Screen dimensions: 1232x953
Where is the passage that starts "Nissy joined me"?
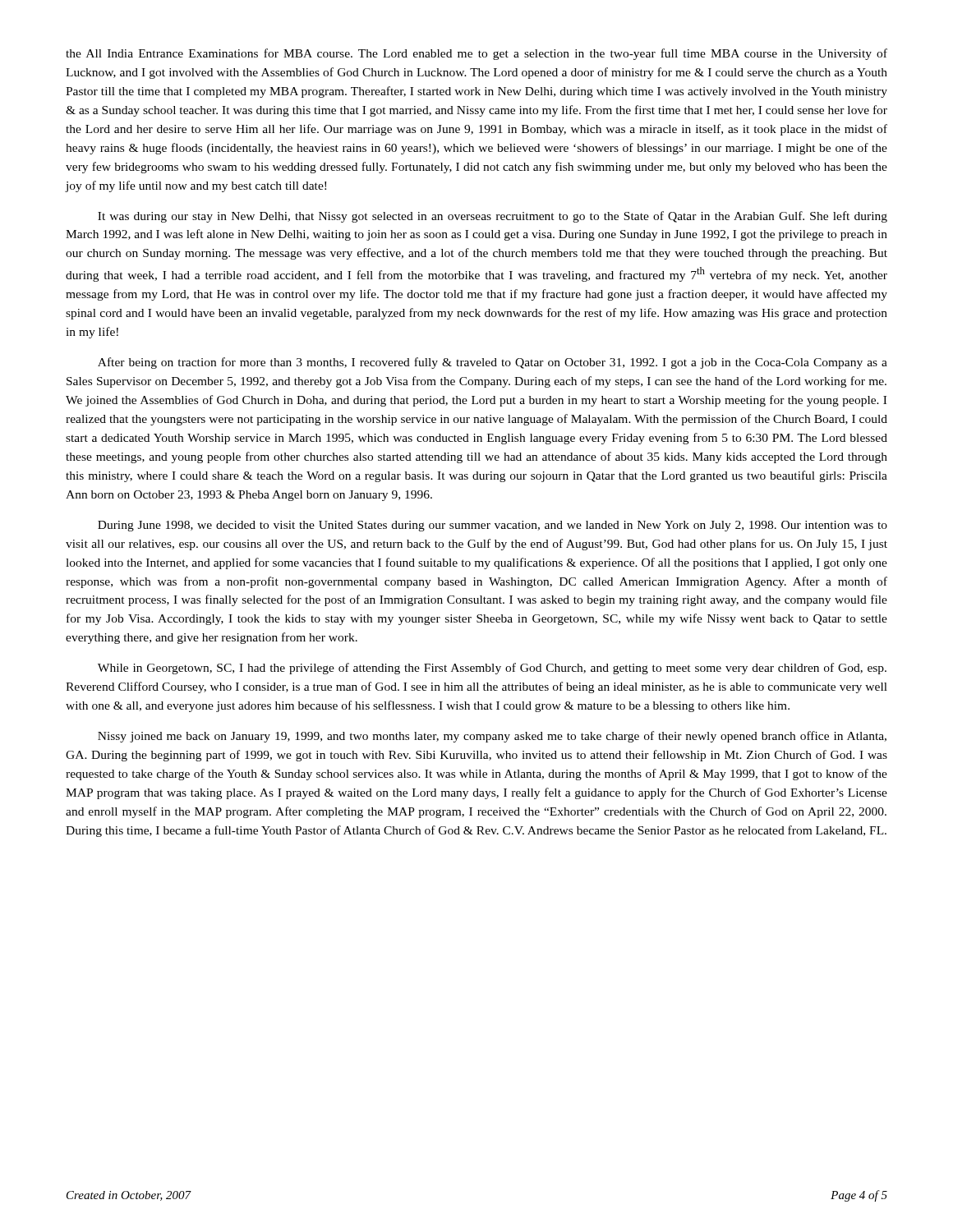[x=476, y=783]
